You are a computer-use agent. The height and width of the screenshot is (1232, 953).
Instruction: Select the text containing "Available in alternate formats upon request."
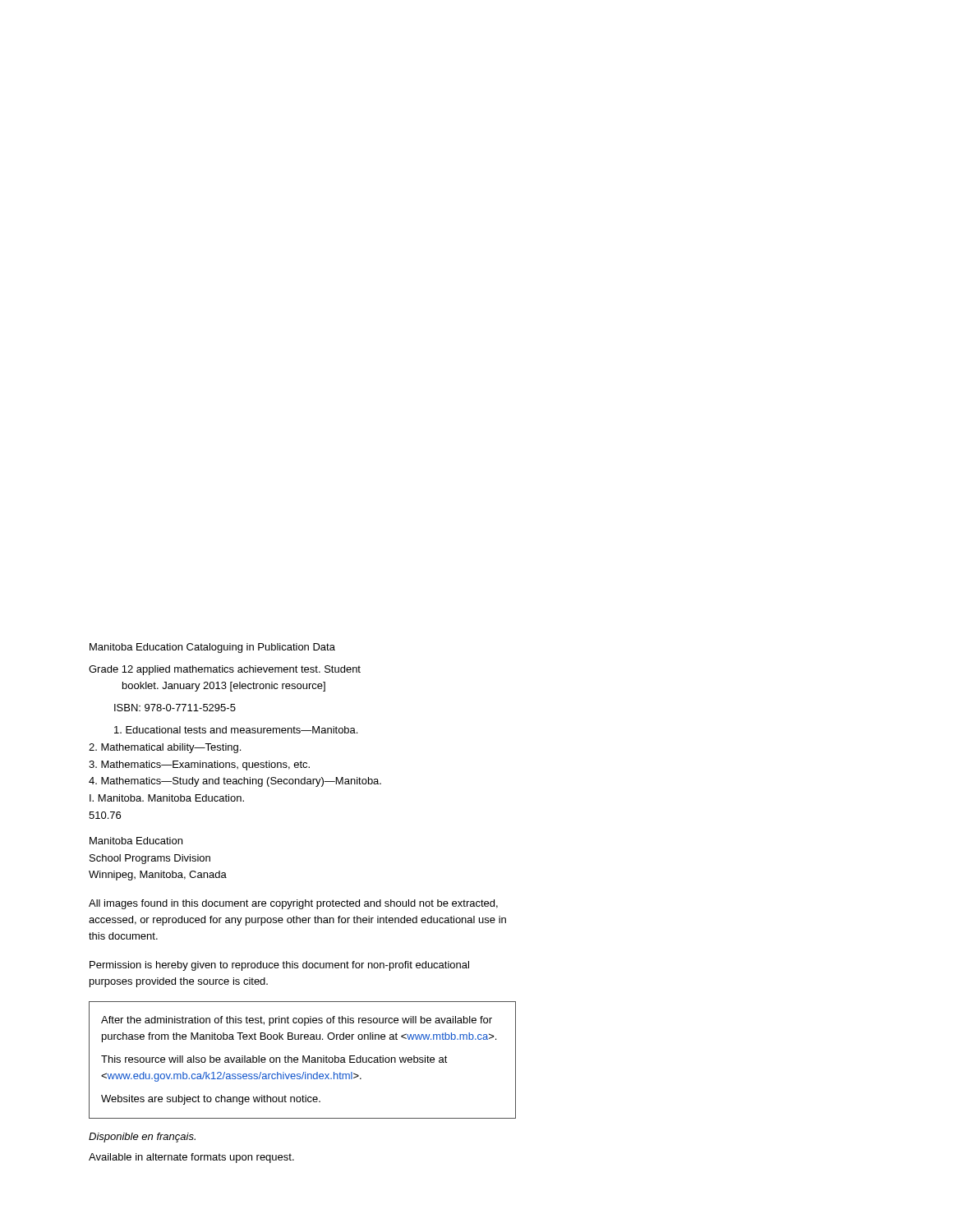192,1156
